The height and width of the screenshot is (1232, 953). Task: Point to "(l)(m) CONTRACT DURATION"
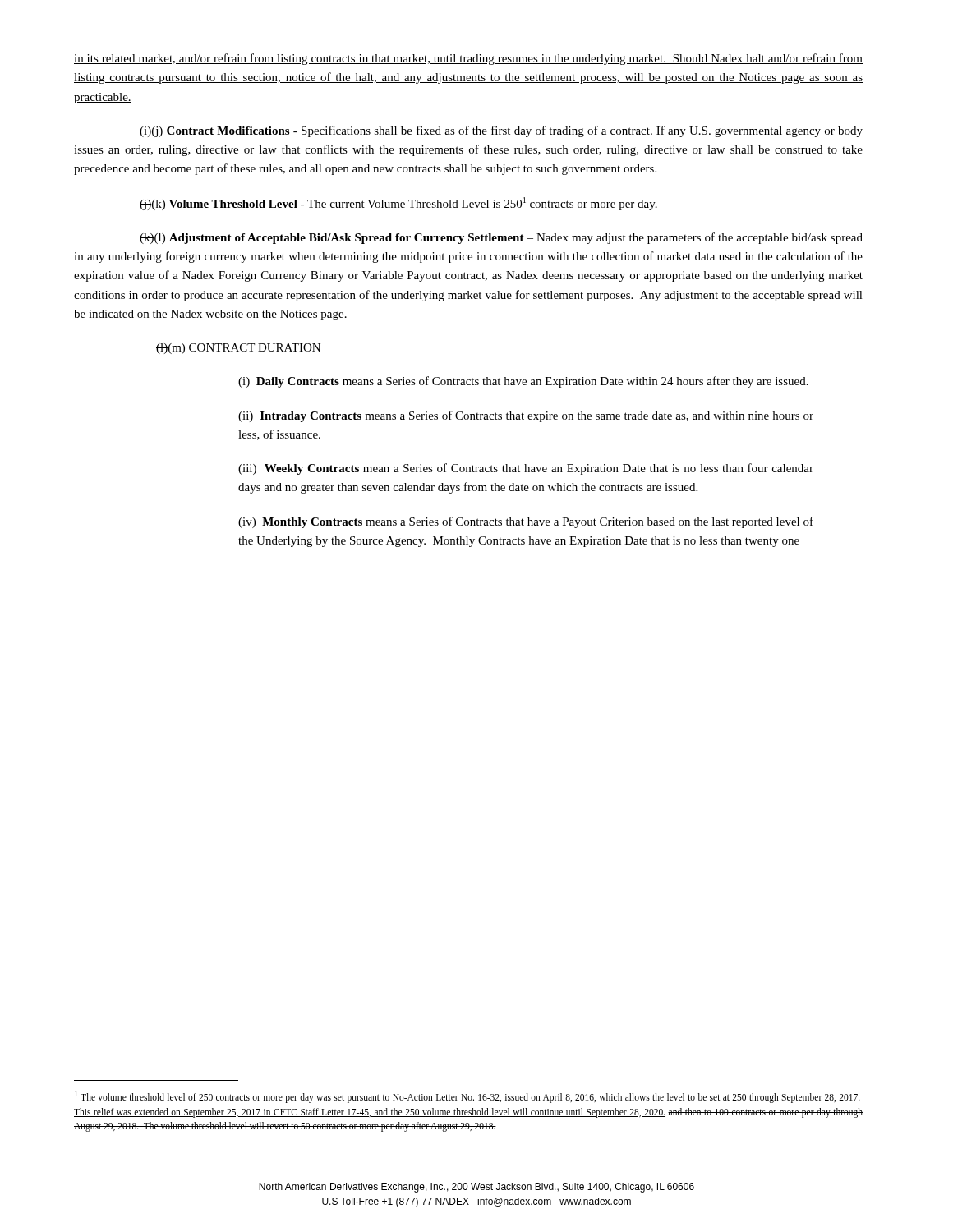(x=238, y=347)
